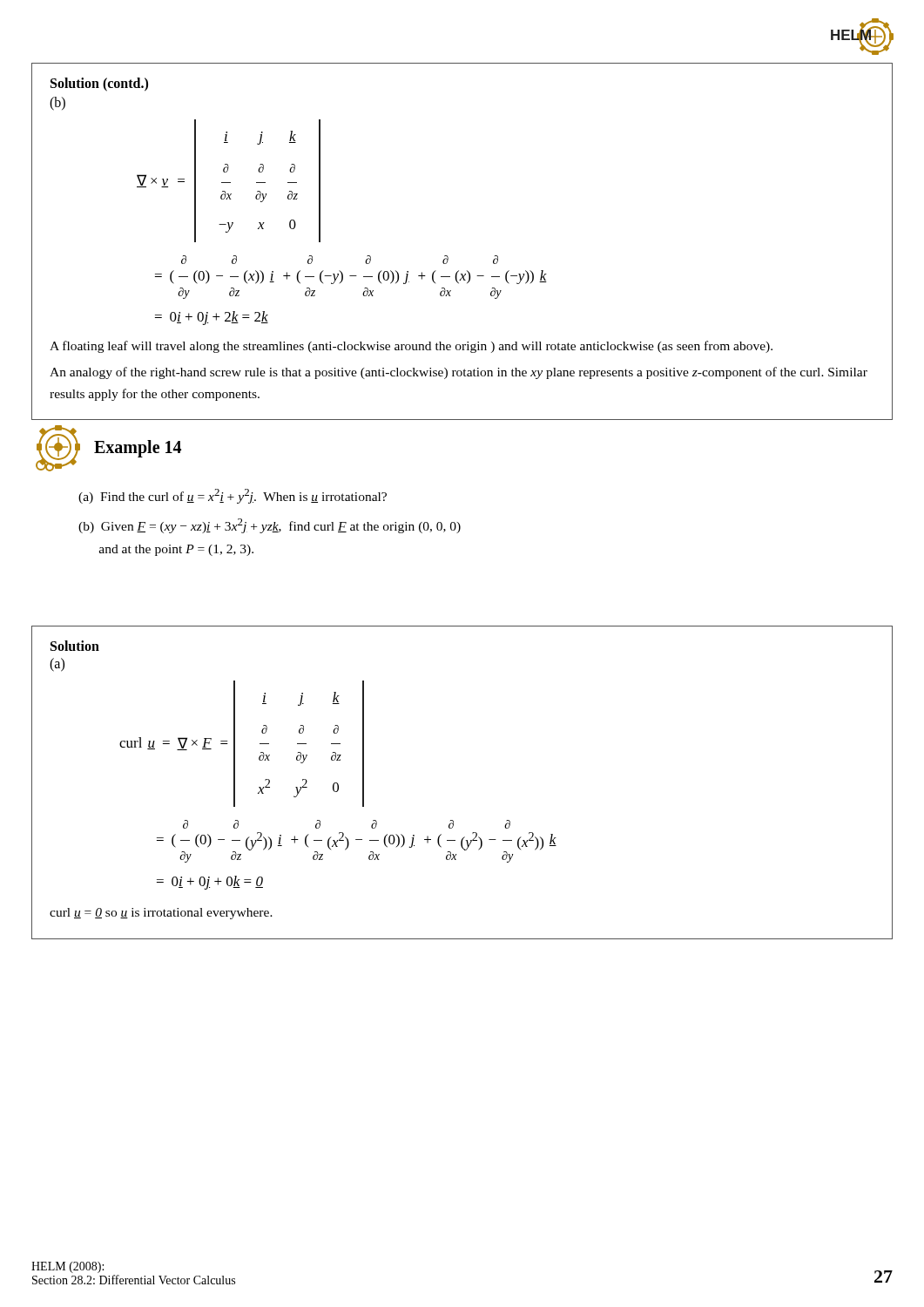Where is the passage that starts "A floating leaf will travel along the"?
Viewport: 924px width, 1307px height.
click(x=412, y=346)
